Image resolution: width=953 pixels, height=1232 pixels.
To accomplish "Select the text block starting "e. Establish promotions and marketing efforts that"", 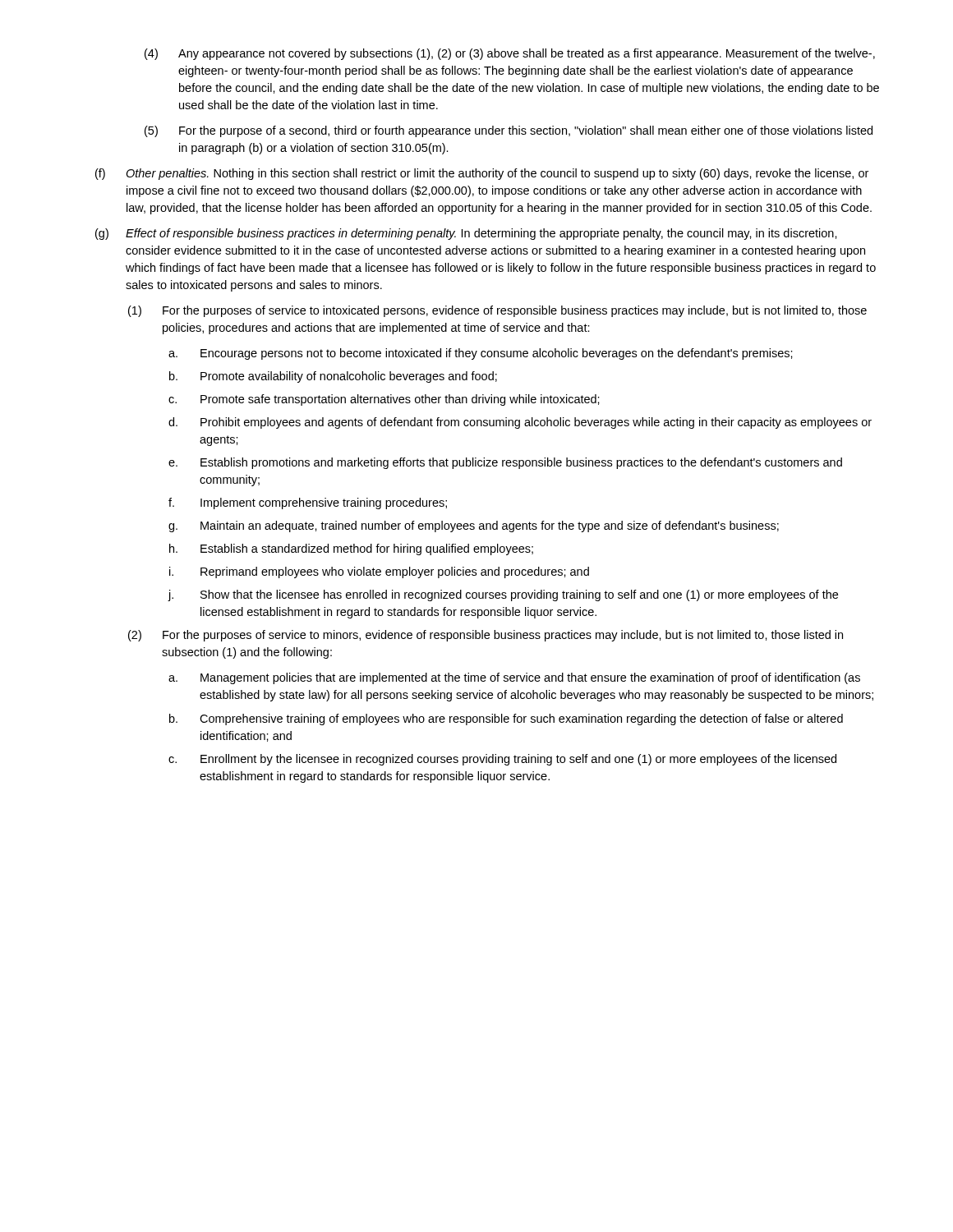I will (526, 472).
